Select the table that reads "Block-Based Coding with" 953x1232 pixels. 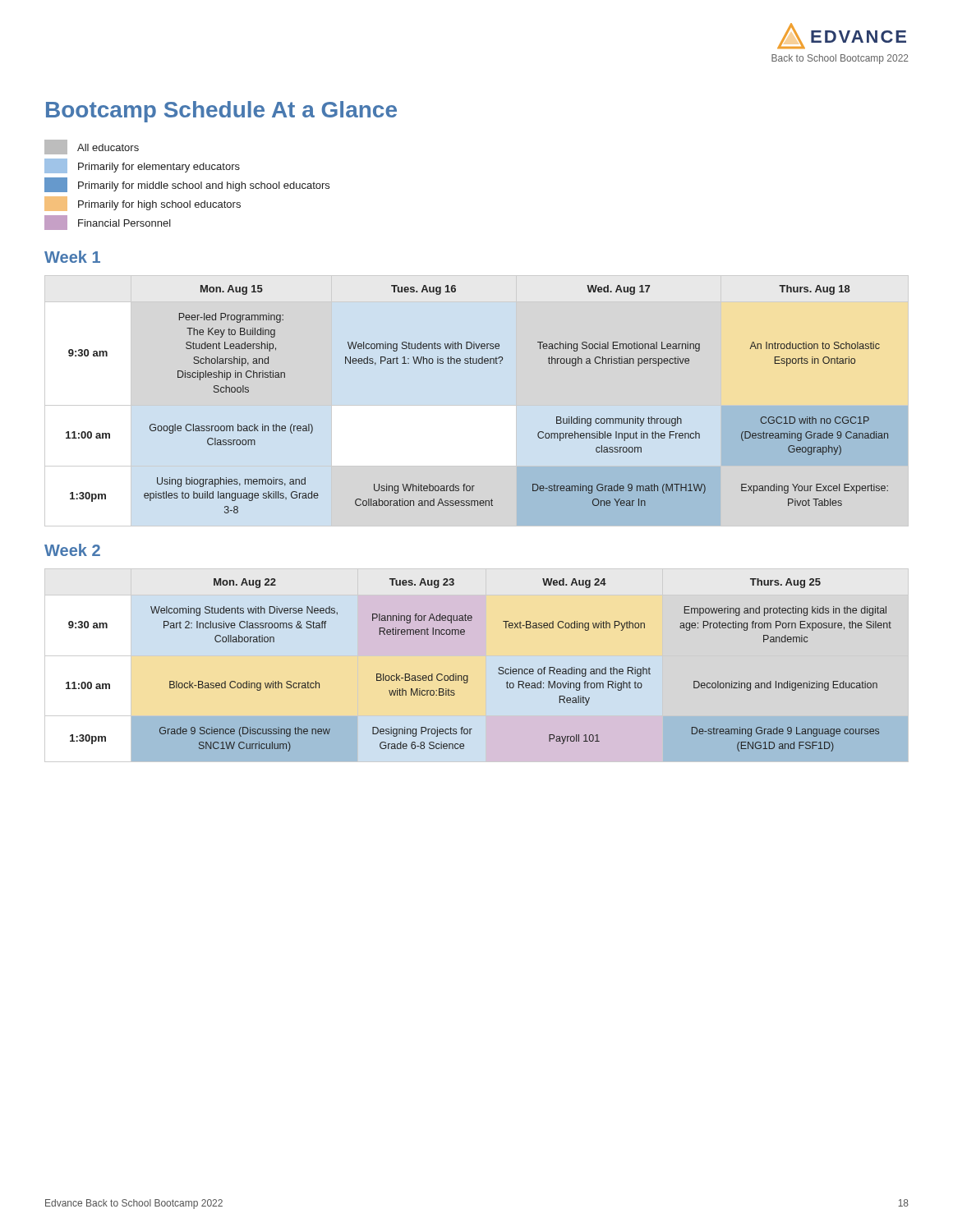476,665
